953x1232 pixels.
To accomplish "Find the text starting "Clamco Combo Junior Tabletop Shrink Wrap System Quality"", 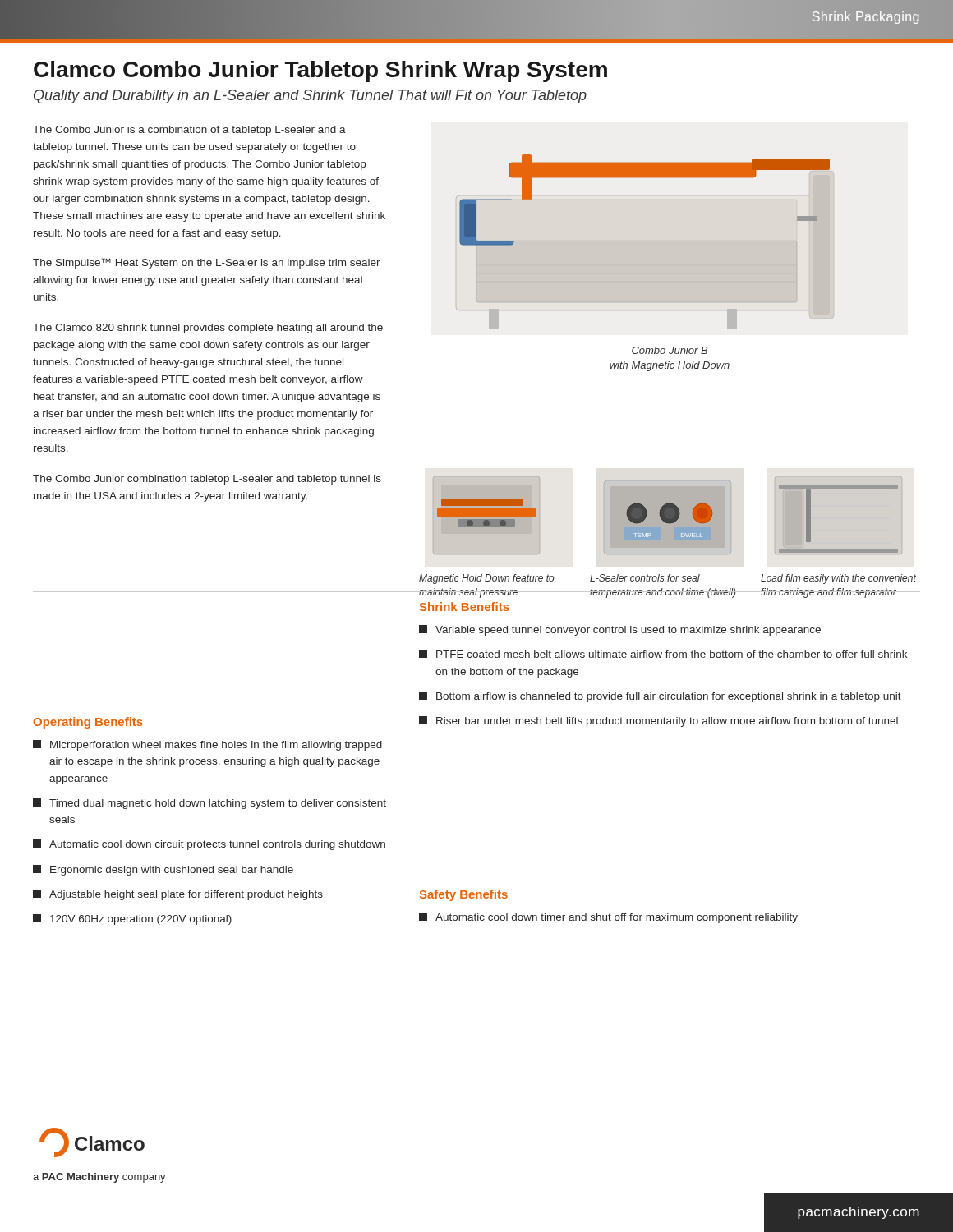I will pyautogui.click(x=476, y=80).
